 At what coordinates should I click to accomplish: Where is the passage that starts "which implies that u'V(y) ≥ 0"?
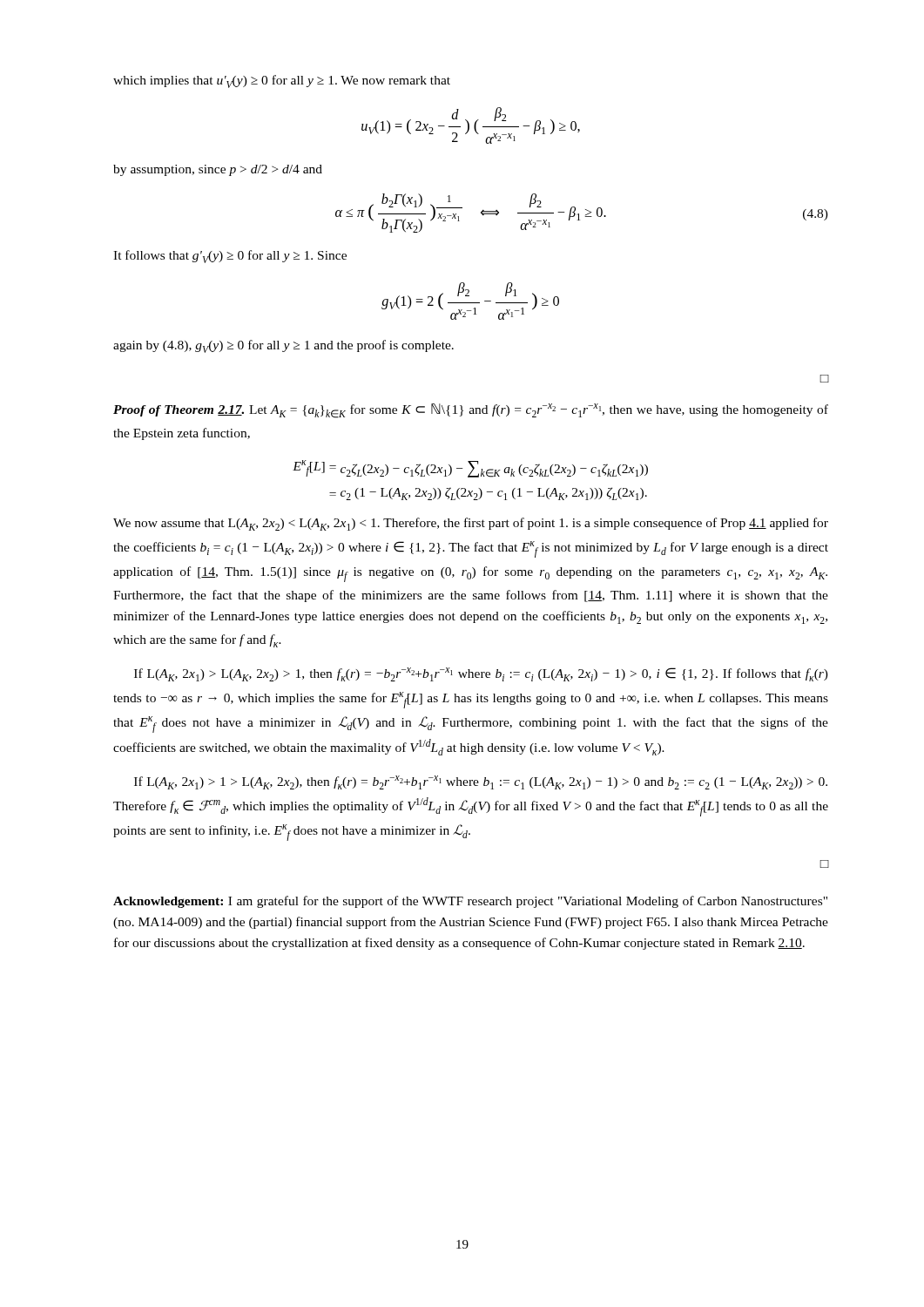(282, 81)
